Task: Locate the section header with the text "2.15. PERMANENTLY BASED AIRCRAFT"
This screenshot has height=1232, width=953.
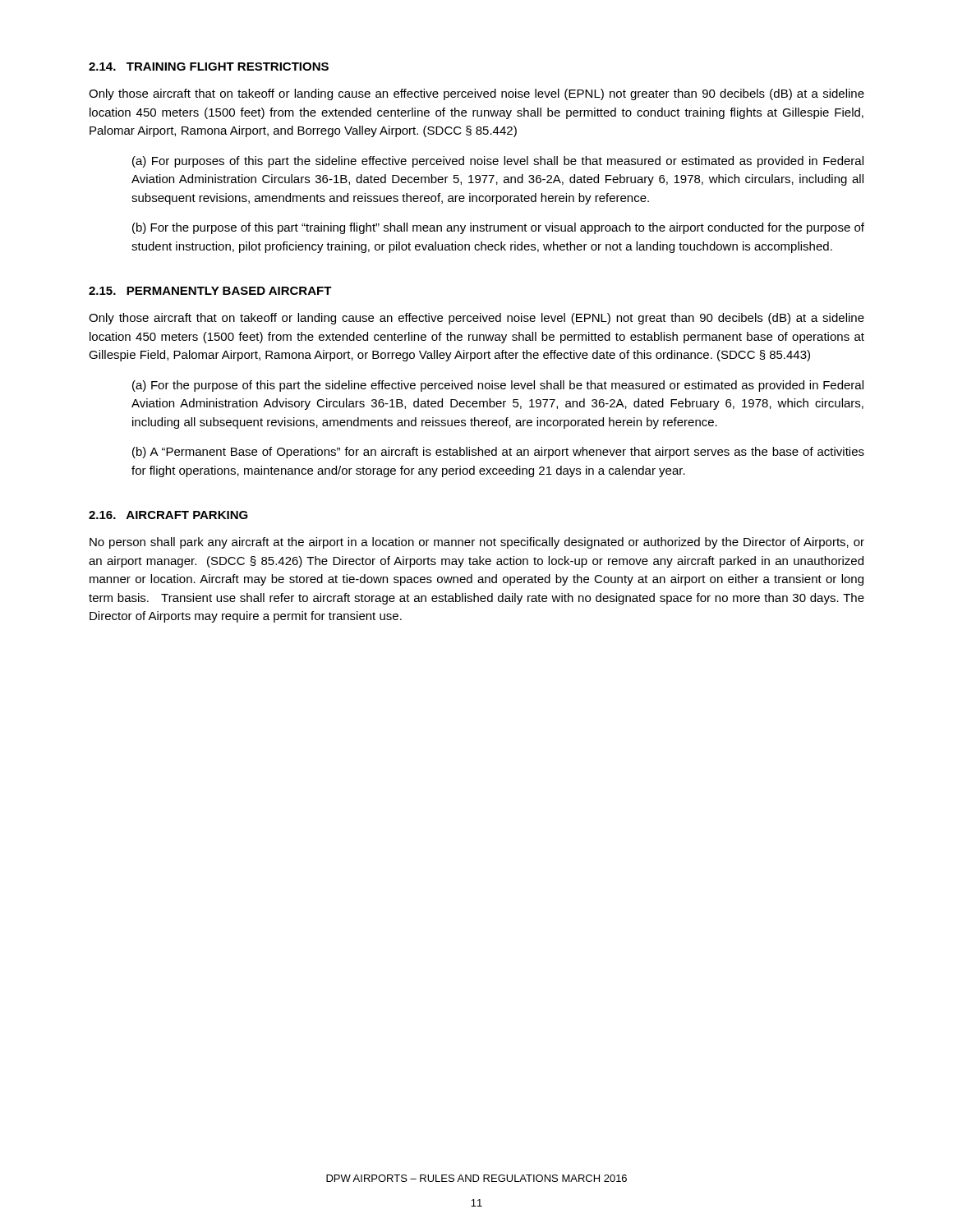Action: click(210, 290)
